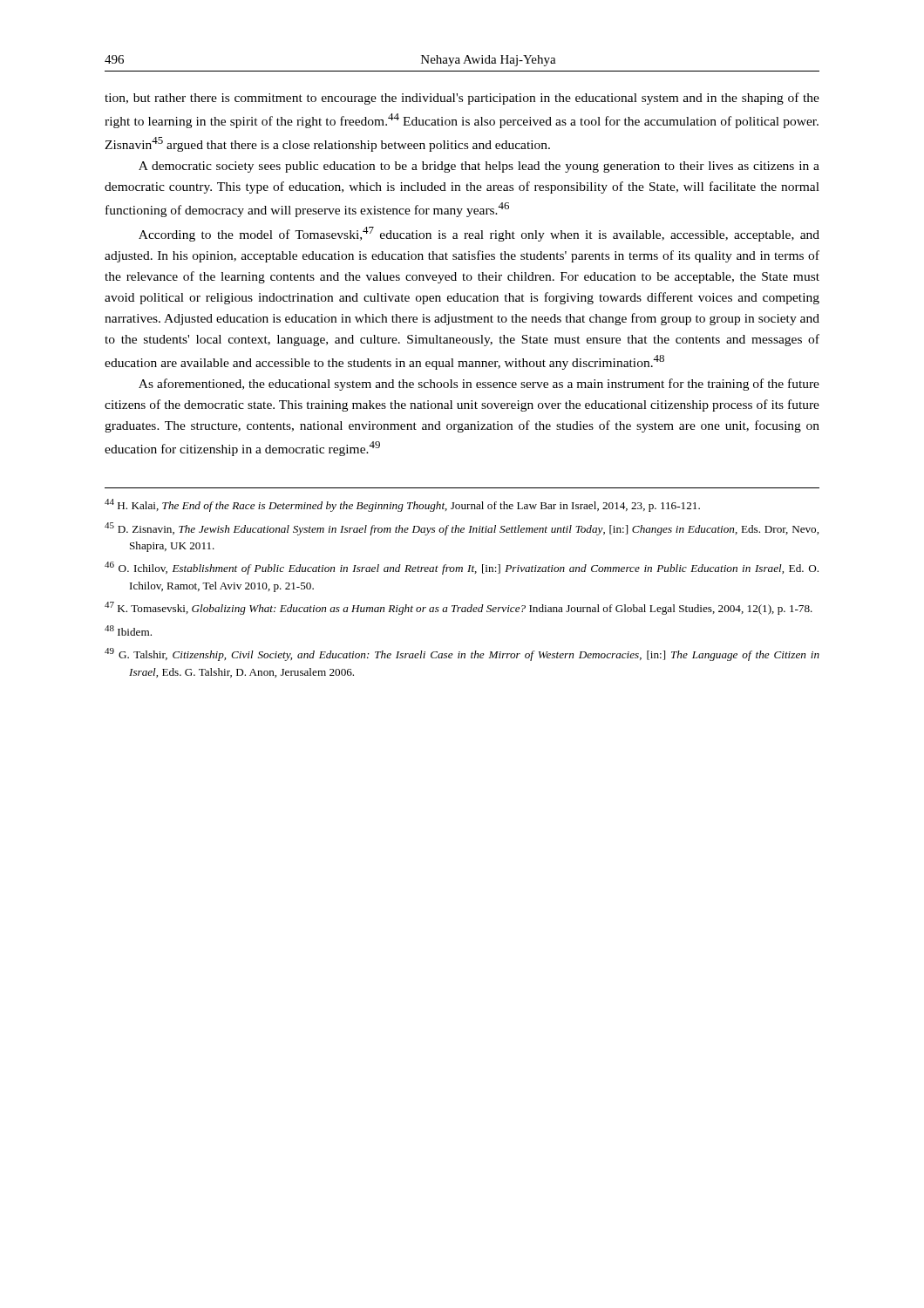Find the text starting "A democratic society"

tap(462, 188)
